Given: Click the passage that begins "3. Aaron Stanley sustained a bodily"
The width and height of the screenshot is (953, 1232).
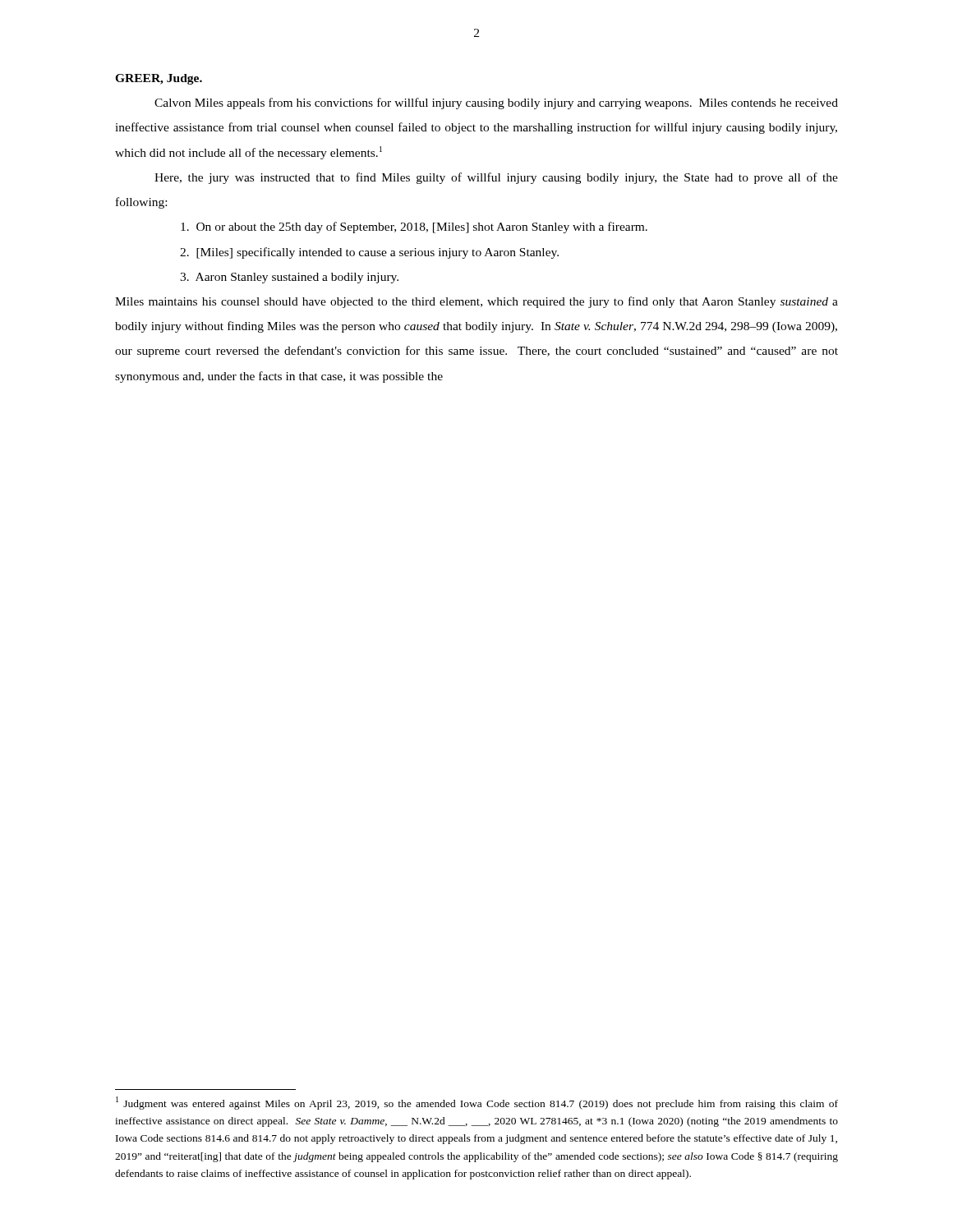Looking at the screenshot, I should (277, 276).
